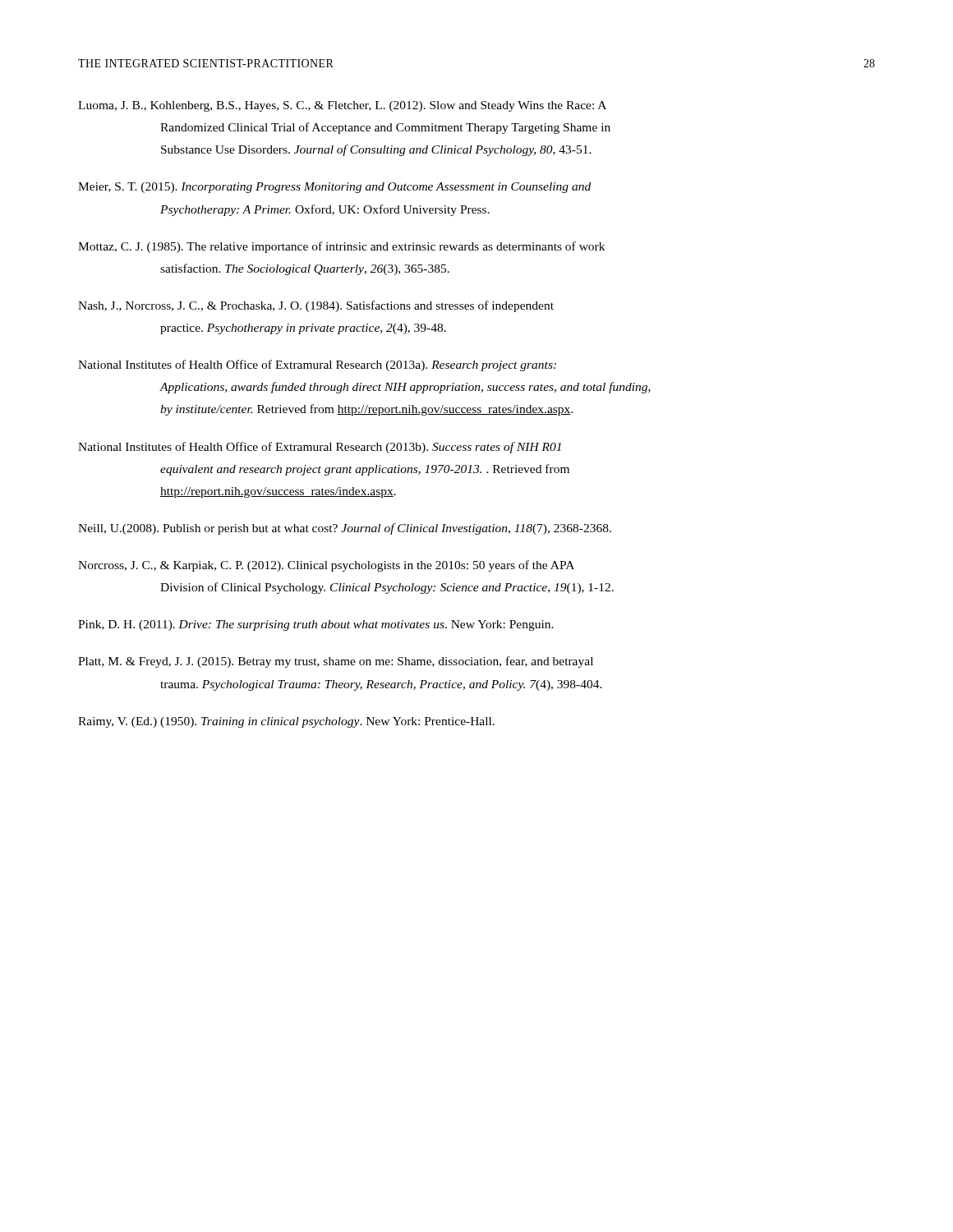
Task: Find the list item with the text "Meier, S. T. (2015). Incorporating"
Action: click(x=334, y=197)
